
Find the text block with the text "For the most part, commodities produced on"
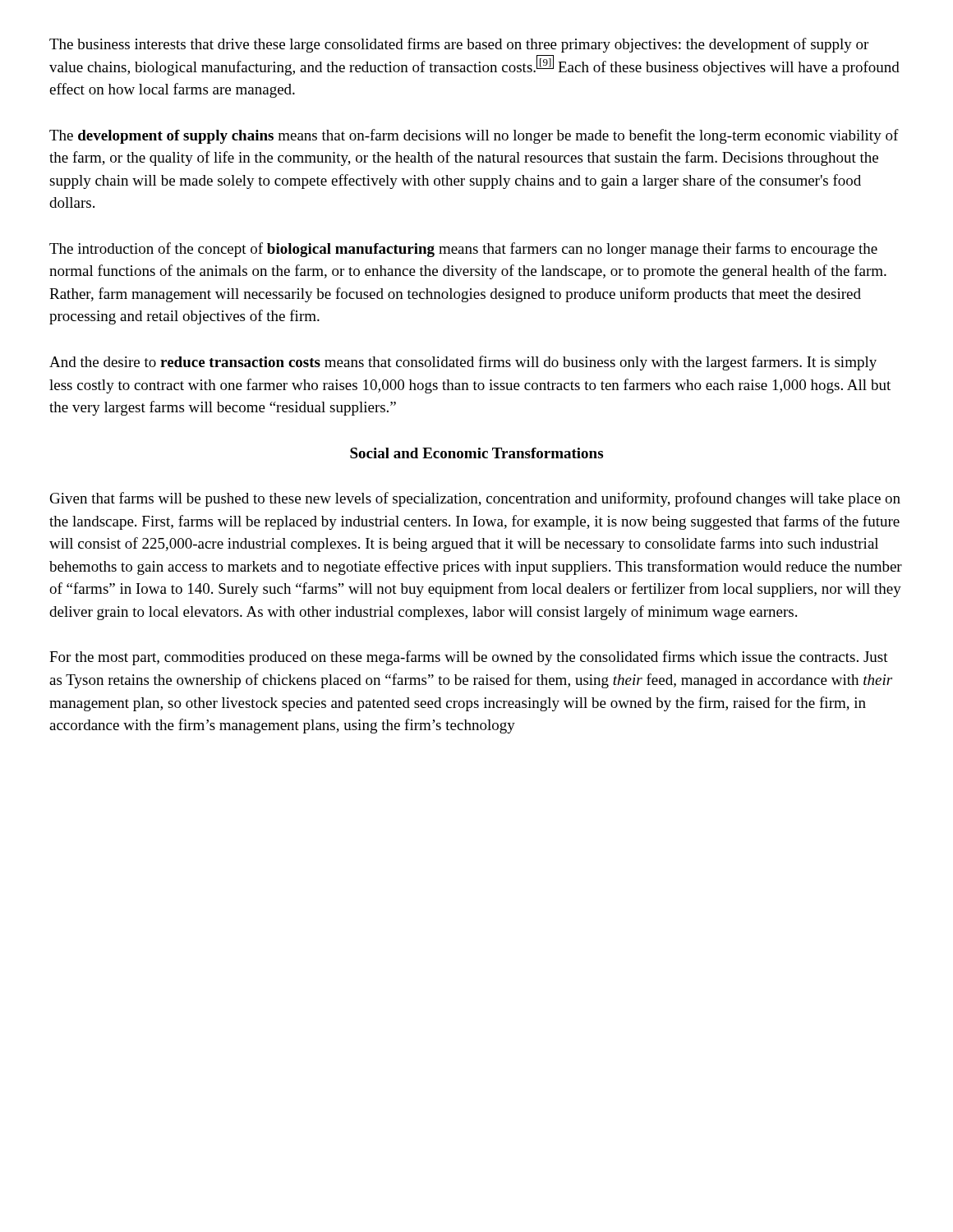[471, 691]
